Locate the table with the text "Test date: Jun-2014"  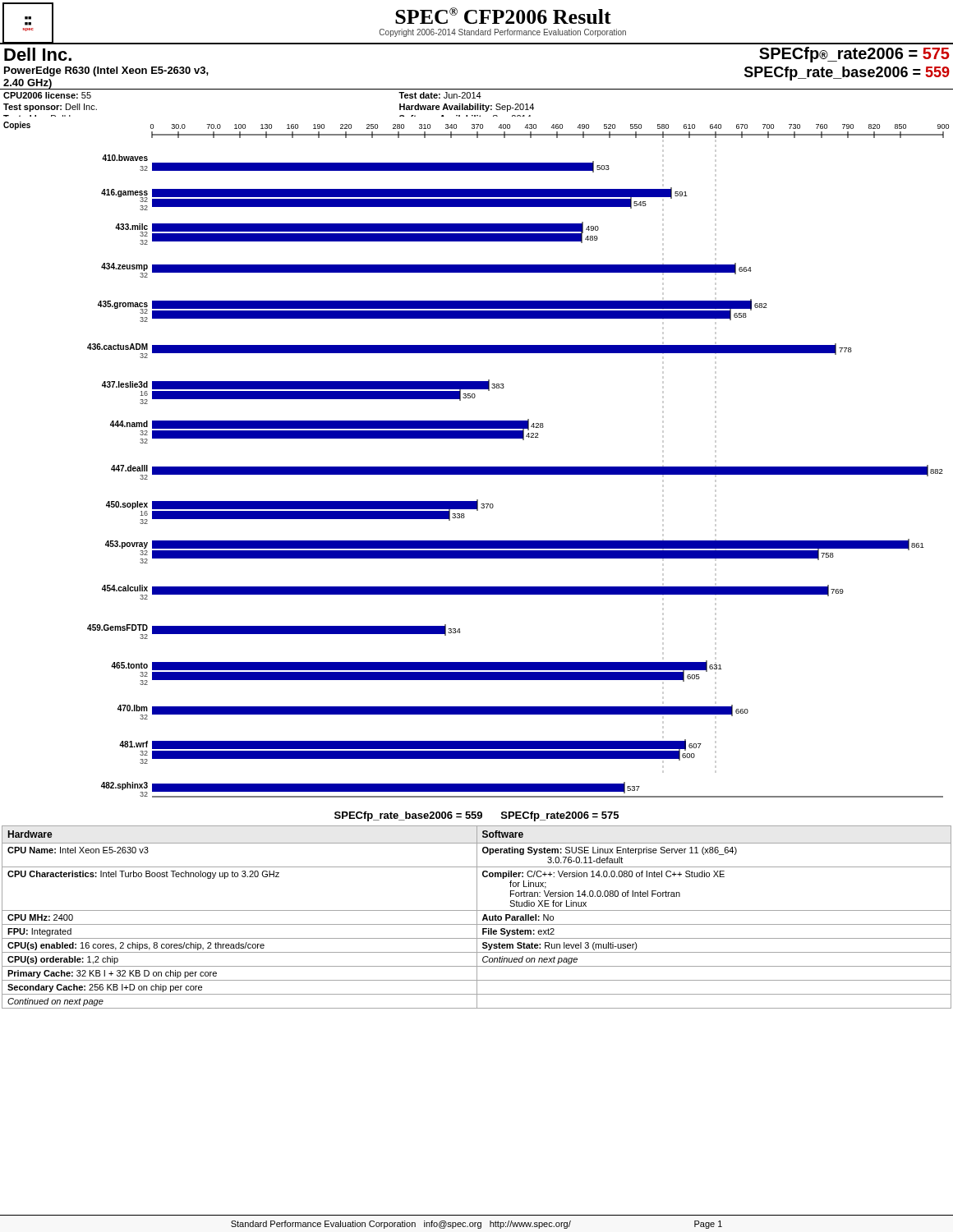pos(476,107)
